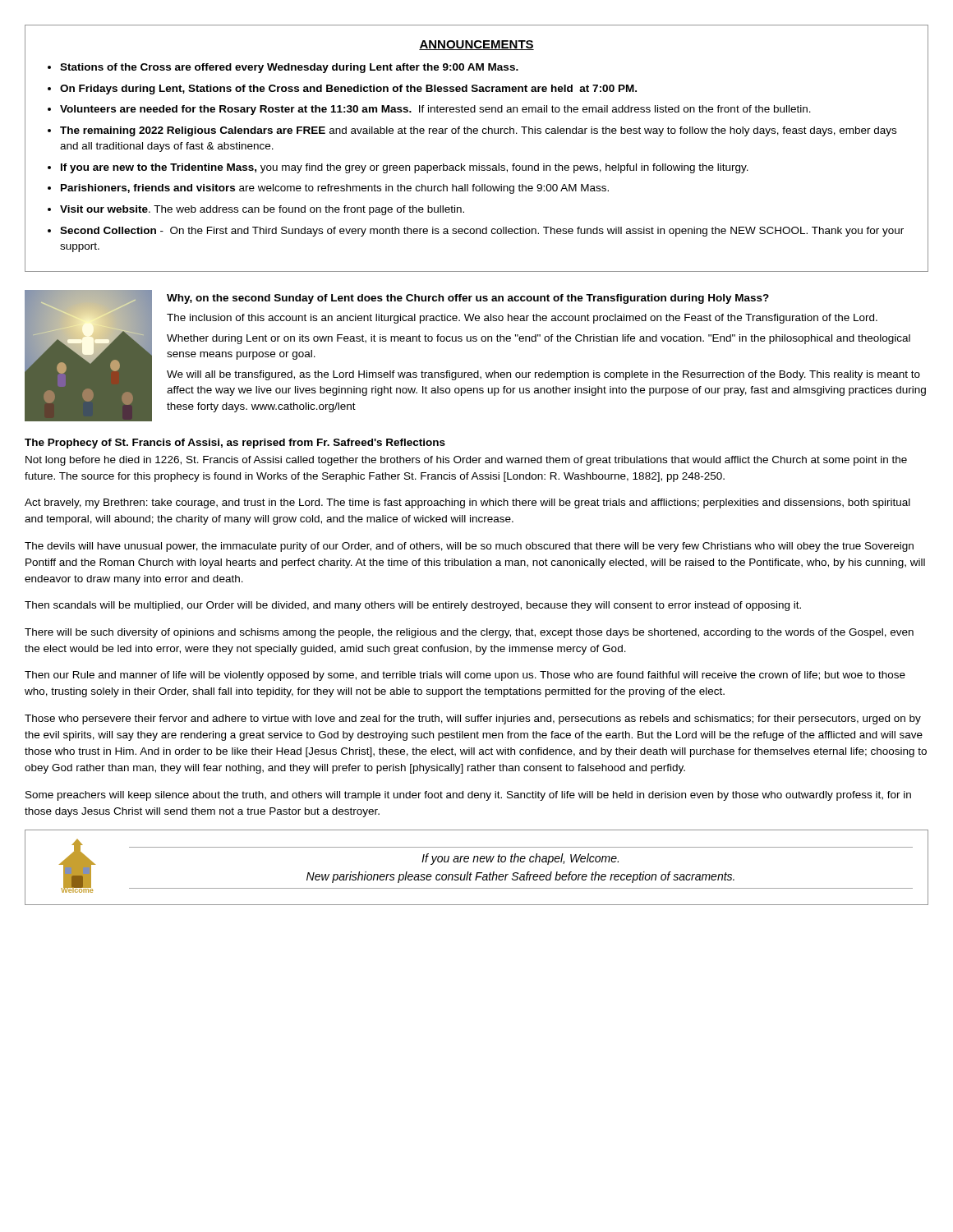Navigate to the region starting "There will be such diversity of opinions and"
Viewport: 953px width, 1232px height.
pyautogui.click(x=469, y=640)
